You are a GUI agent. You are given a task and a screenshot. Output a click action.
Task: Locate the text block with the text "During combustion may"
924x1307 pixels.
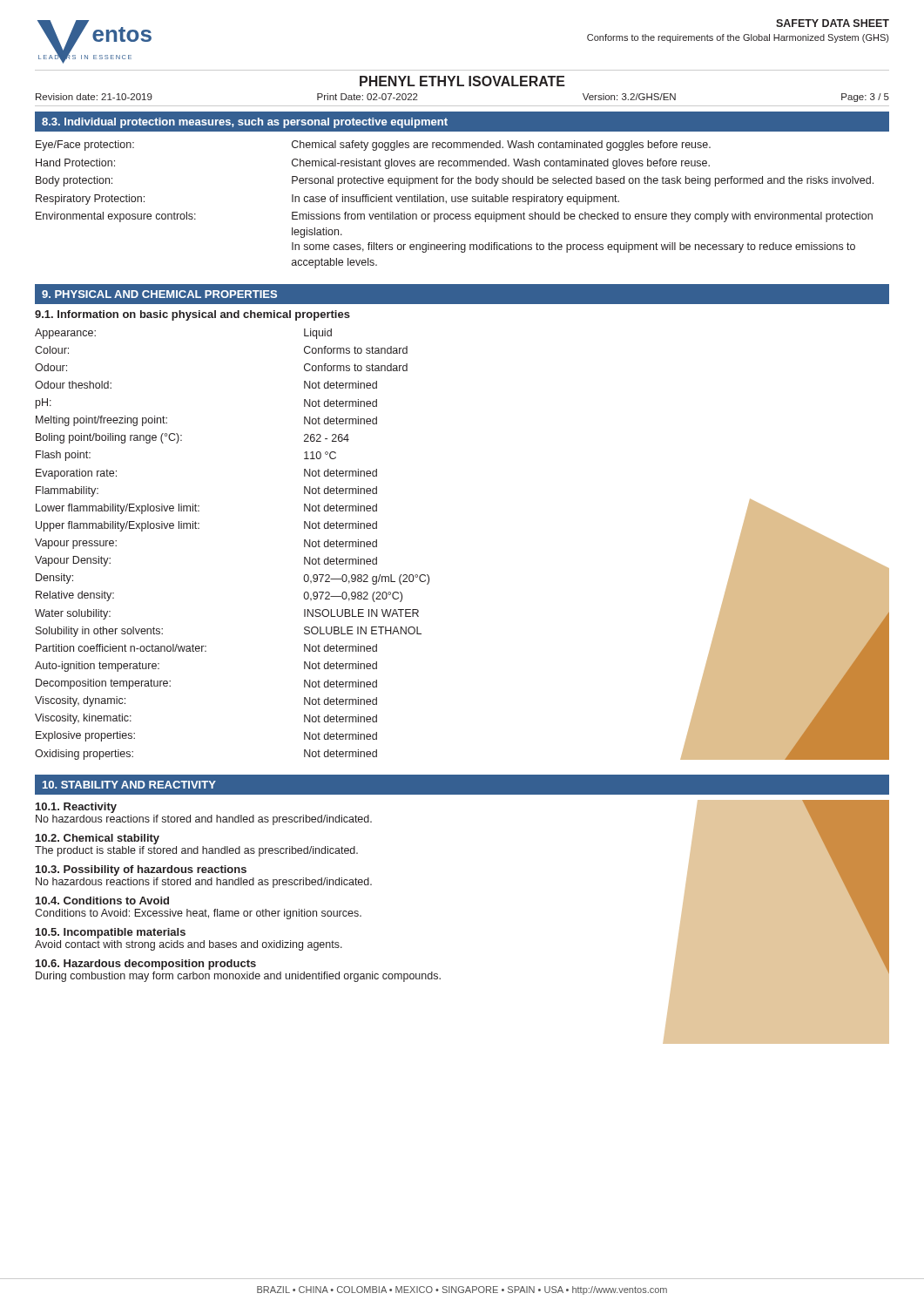238,976
